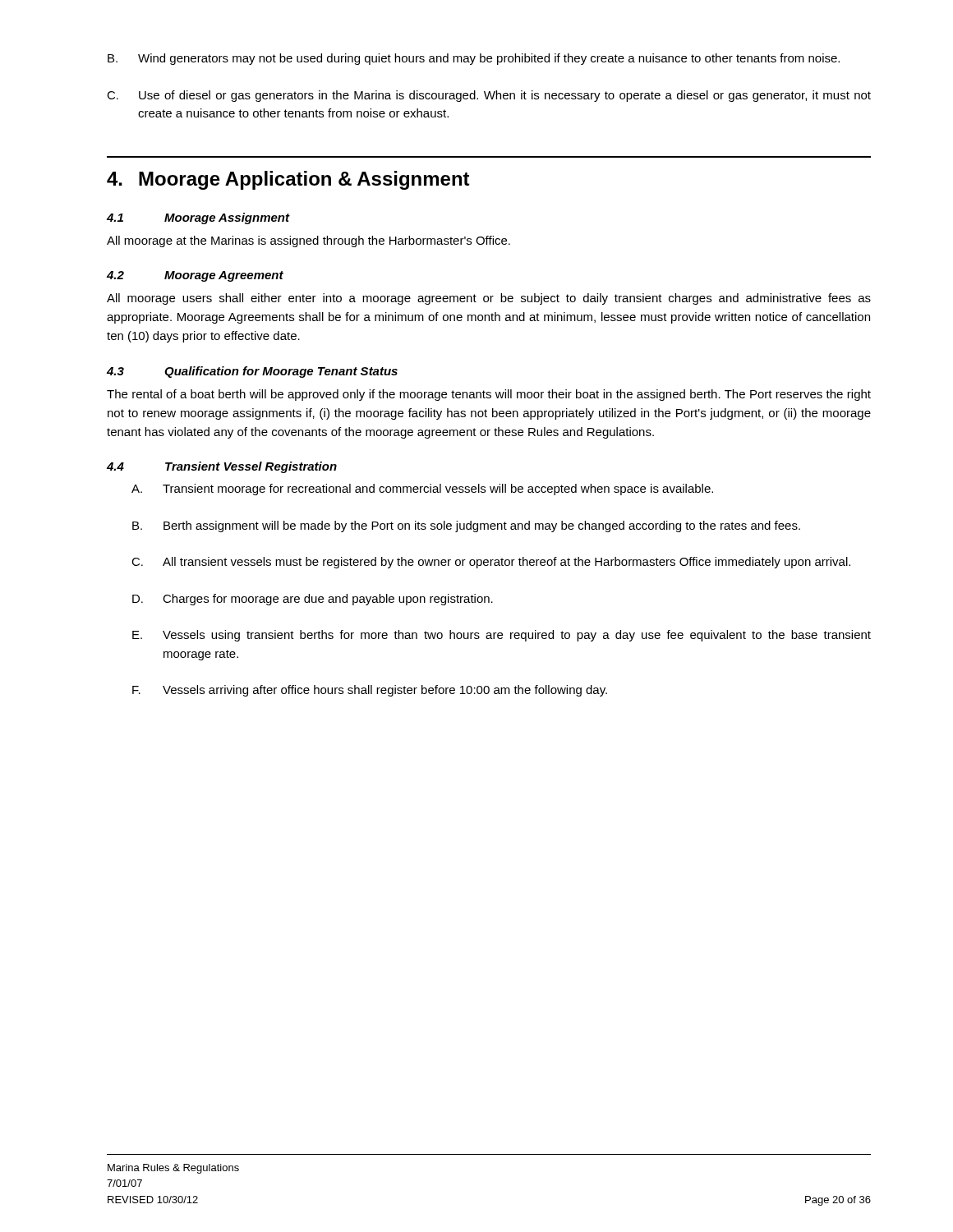Find the block starting "D. Charges for moorage are due and"

(501, 599)
